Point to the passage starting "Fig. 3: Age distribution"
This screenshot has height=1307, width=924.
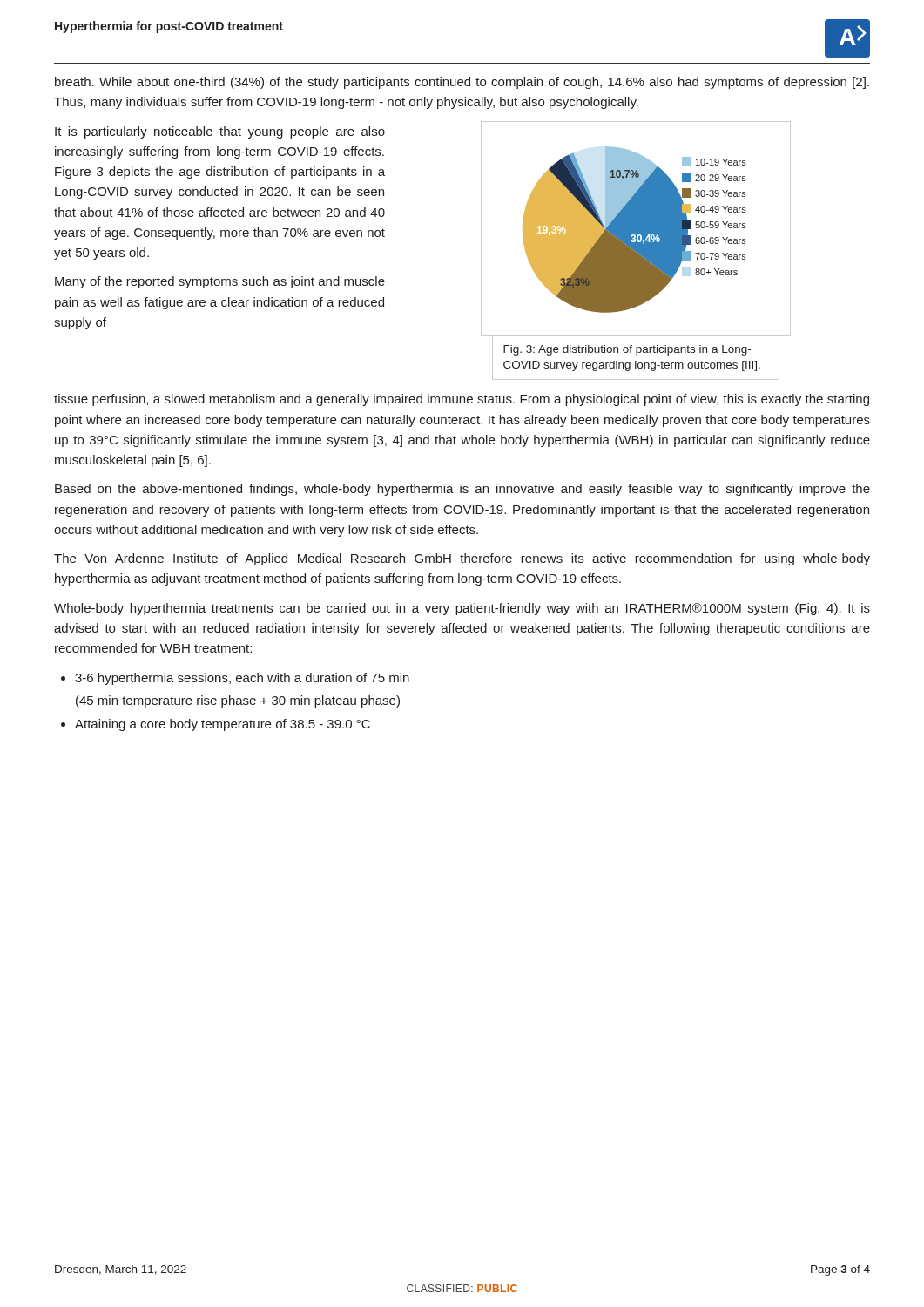(x=632, y=357)
